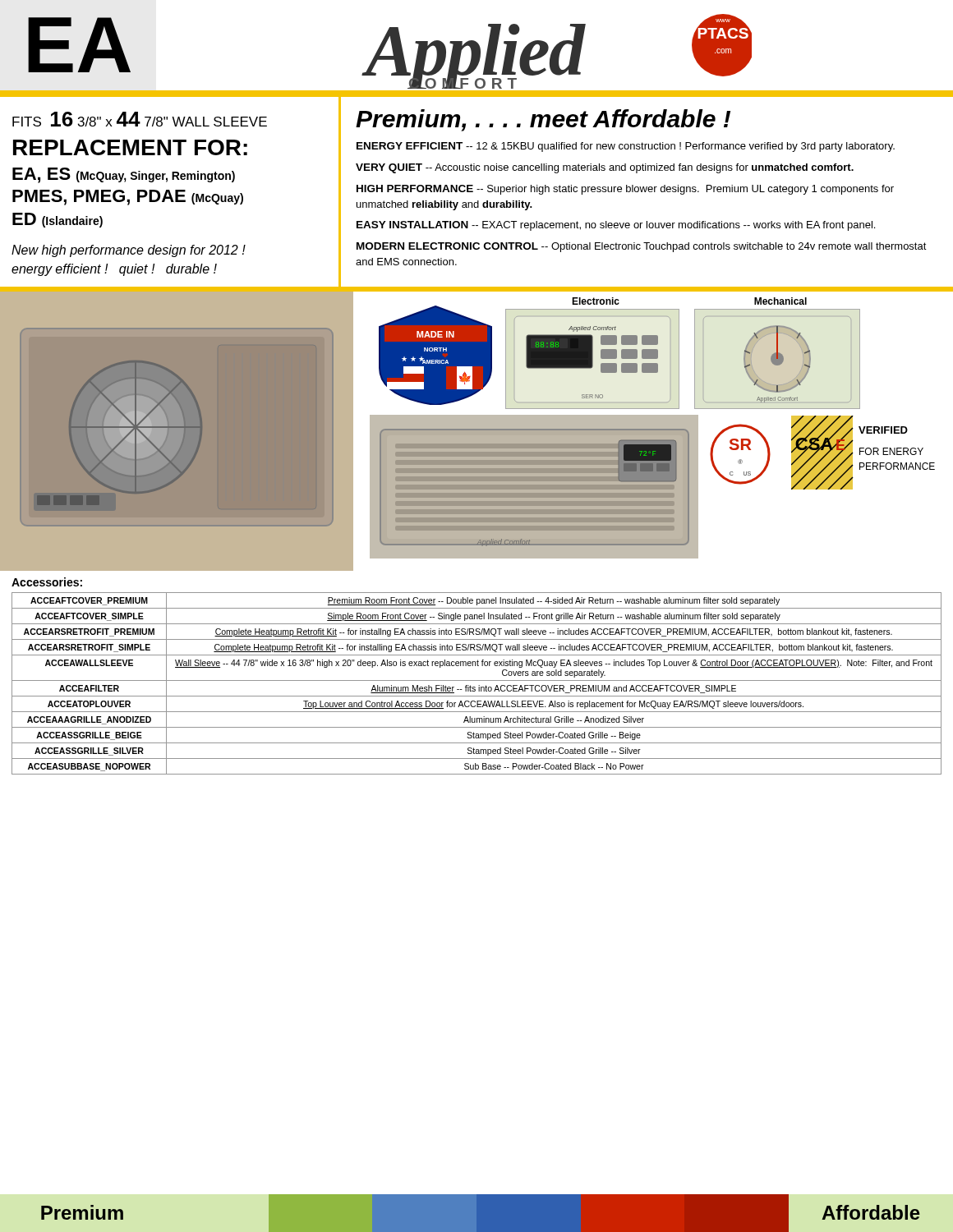Select the text block starting "FITS 16 3/8" x 44 7/8" WALL SLEEVE"

(139, 119)
